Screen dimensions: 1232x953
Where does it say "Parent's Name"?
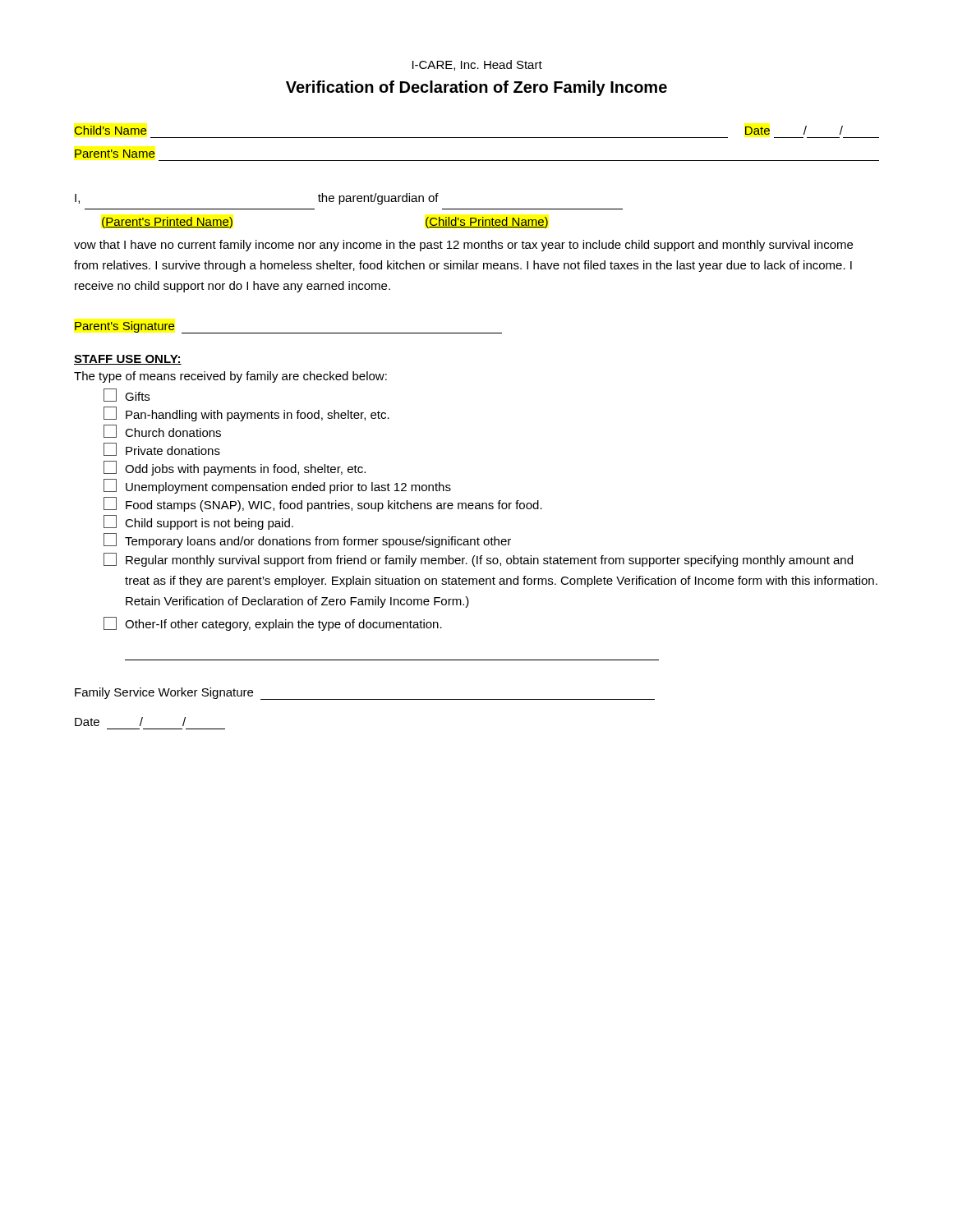tap(476, 154)
